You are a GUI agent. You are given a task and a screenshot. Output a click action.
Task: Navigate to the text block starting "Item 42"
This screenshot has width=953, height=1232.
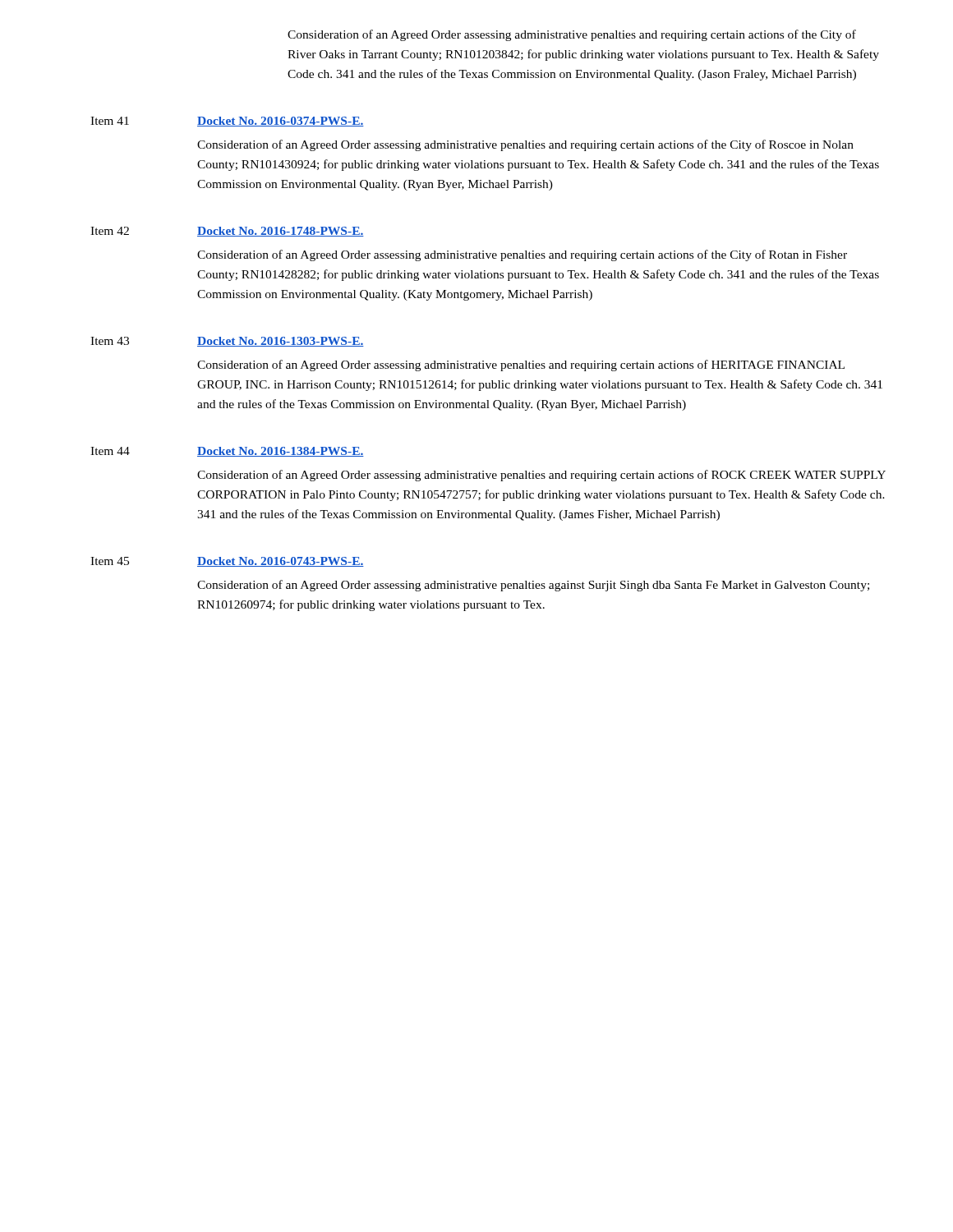click(110, 230)
